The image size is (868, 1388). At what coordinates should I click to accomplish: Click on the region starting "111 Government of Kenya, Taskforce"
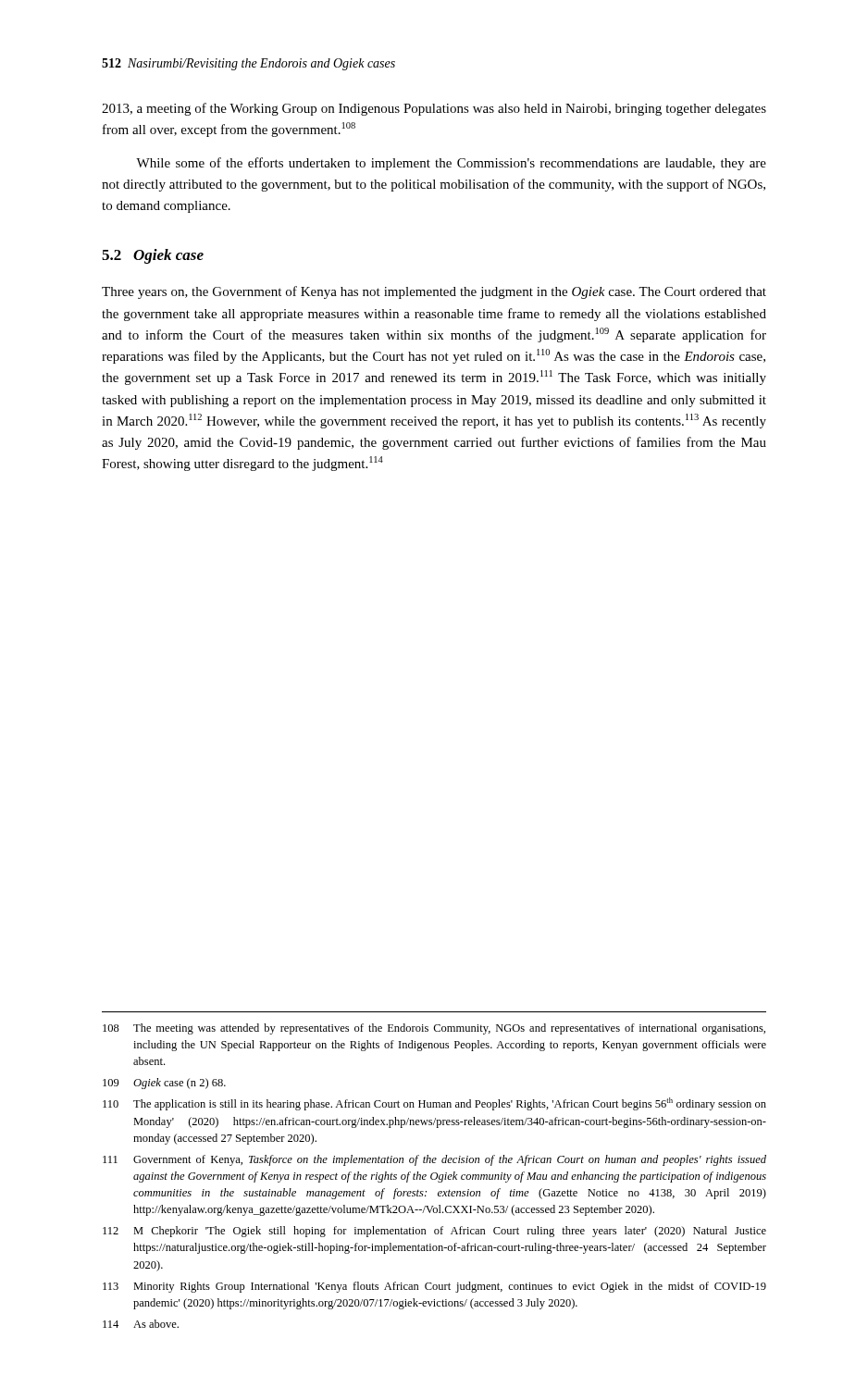coord(434,1184)
